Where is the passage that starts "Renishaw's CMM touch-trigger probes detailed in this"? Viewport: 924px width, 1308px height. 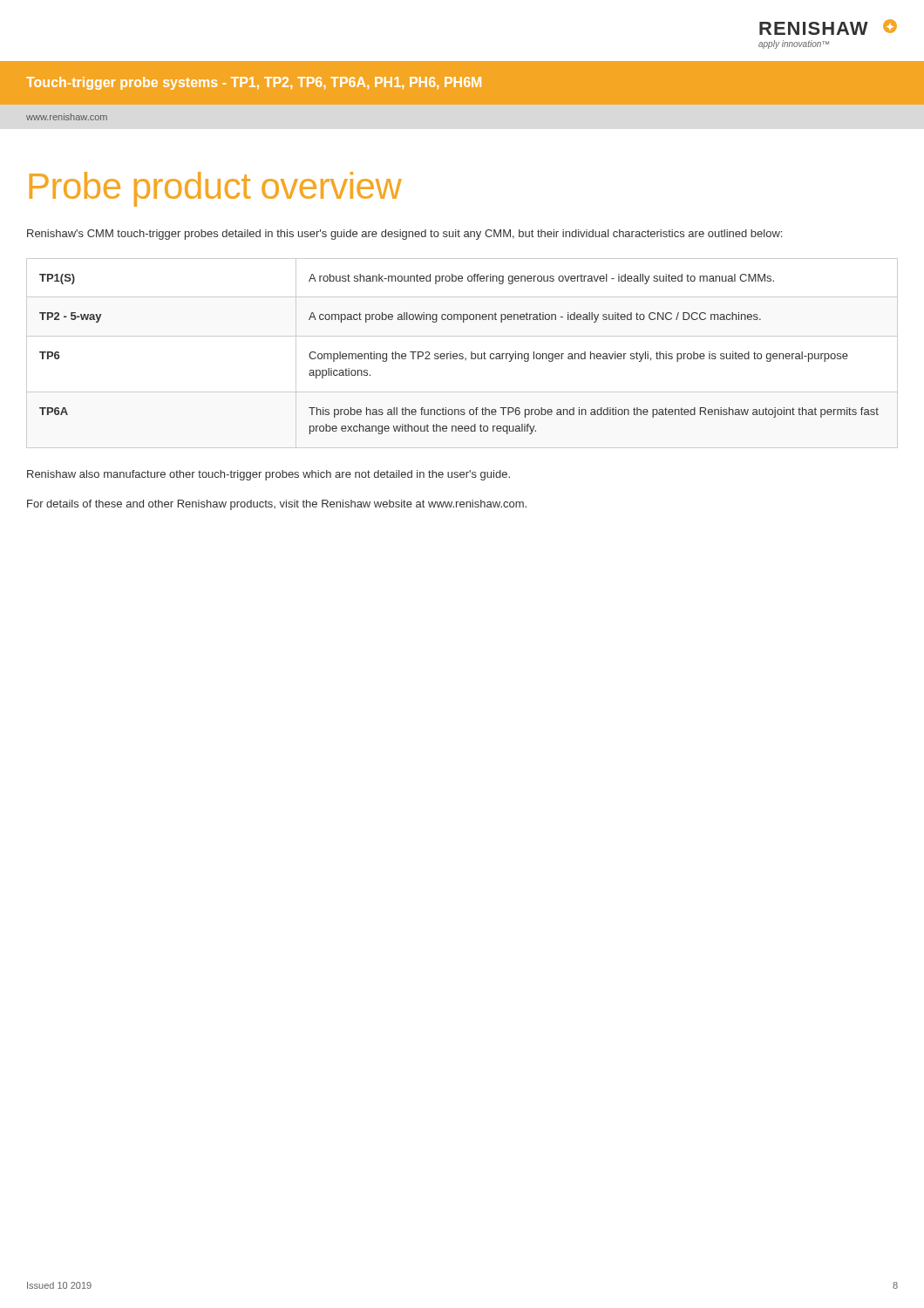click(x=462, y=233)
